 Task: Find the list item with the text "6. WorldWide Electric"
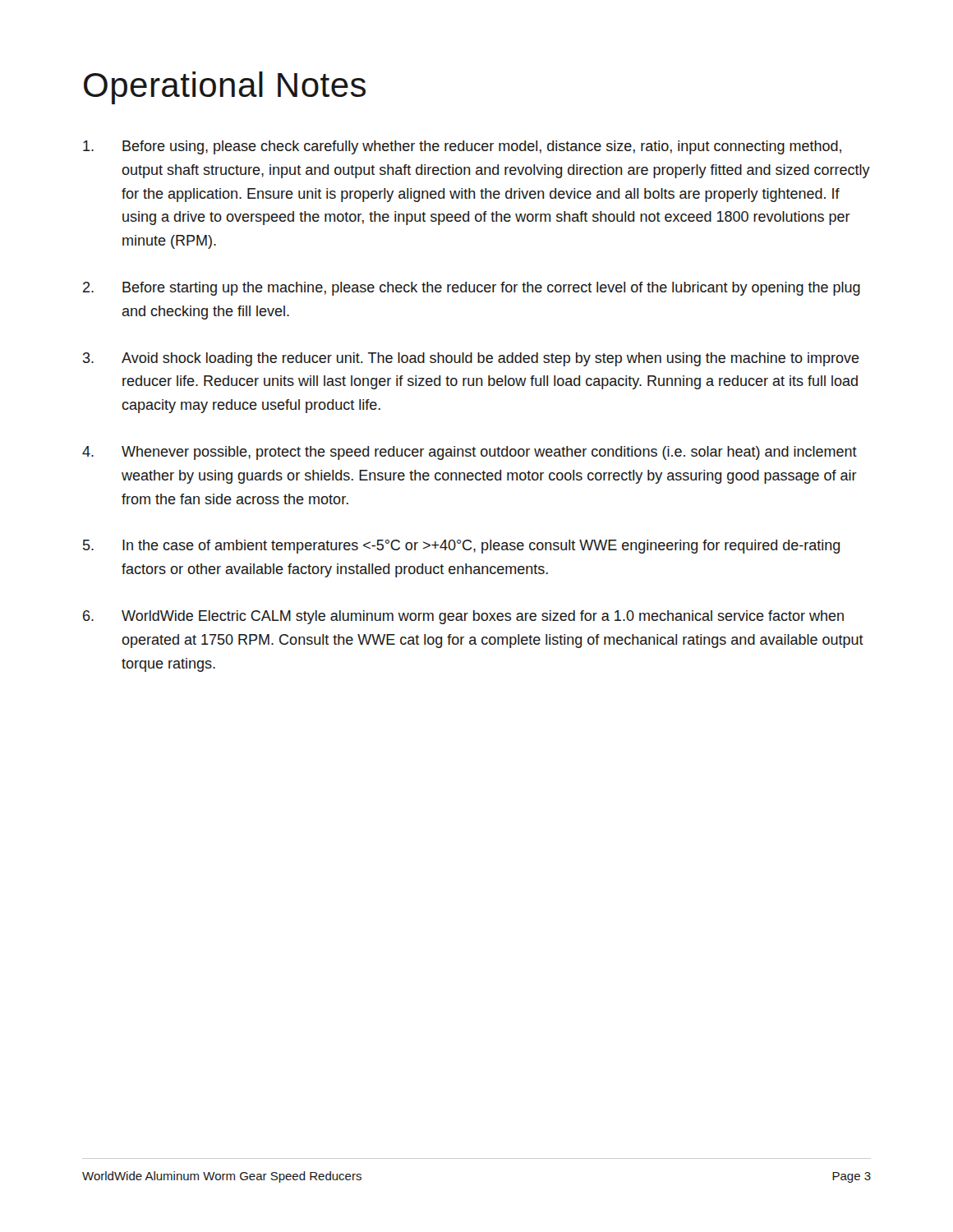coord(476,640)
